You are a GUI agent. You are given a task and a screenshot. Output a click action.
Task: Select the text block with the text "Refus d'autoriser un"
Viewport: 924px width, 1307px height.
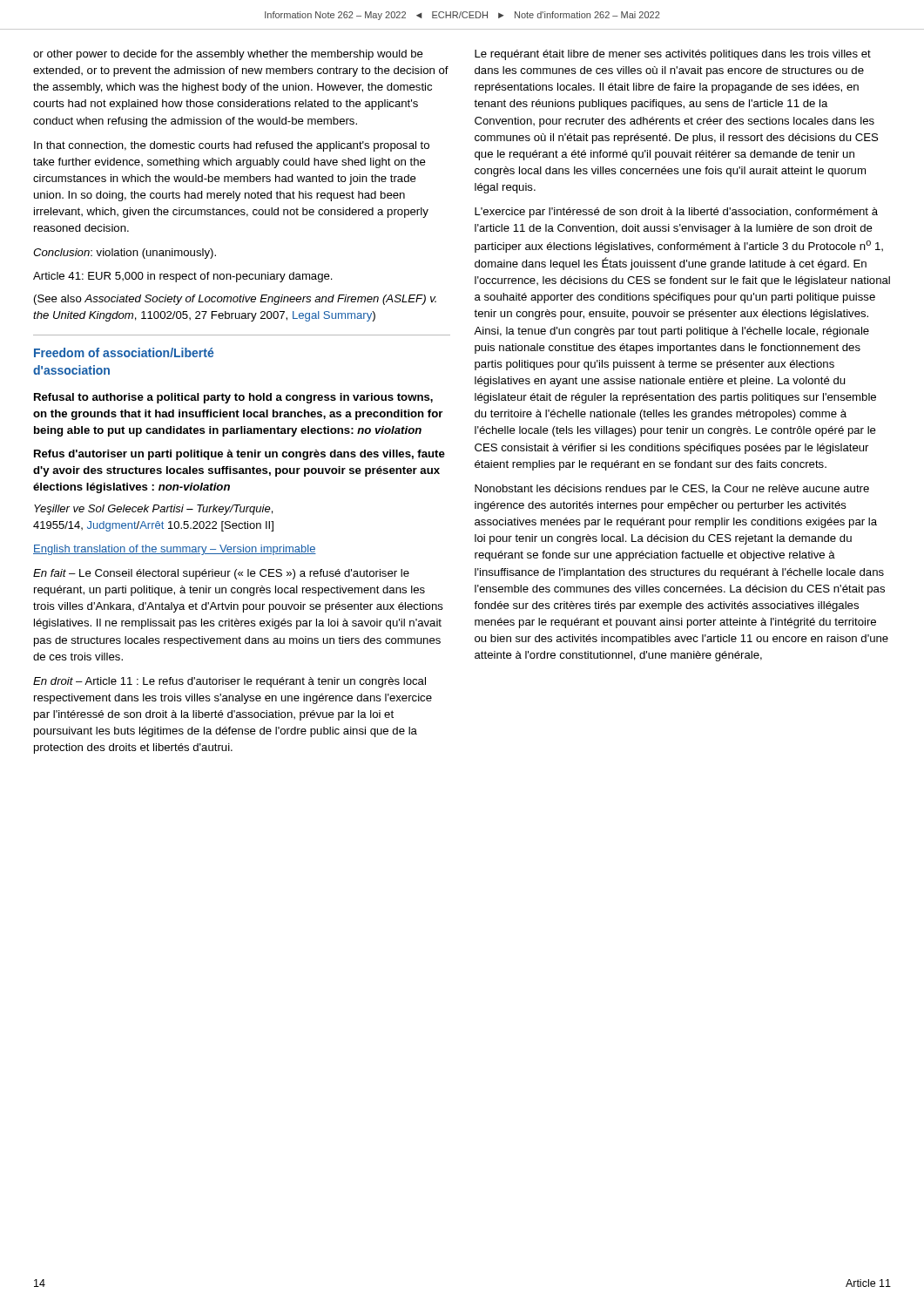pyautogui.click(x=239, y=470)
